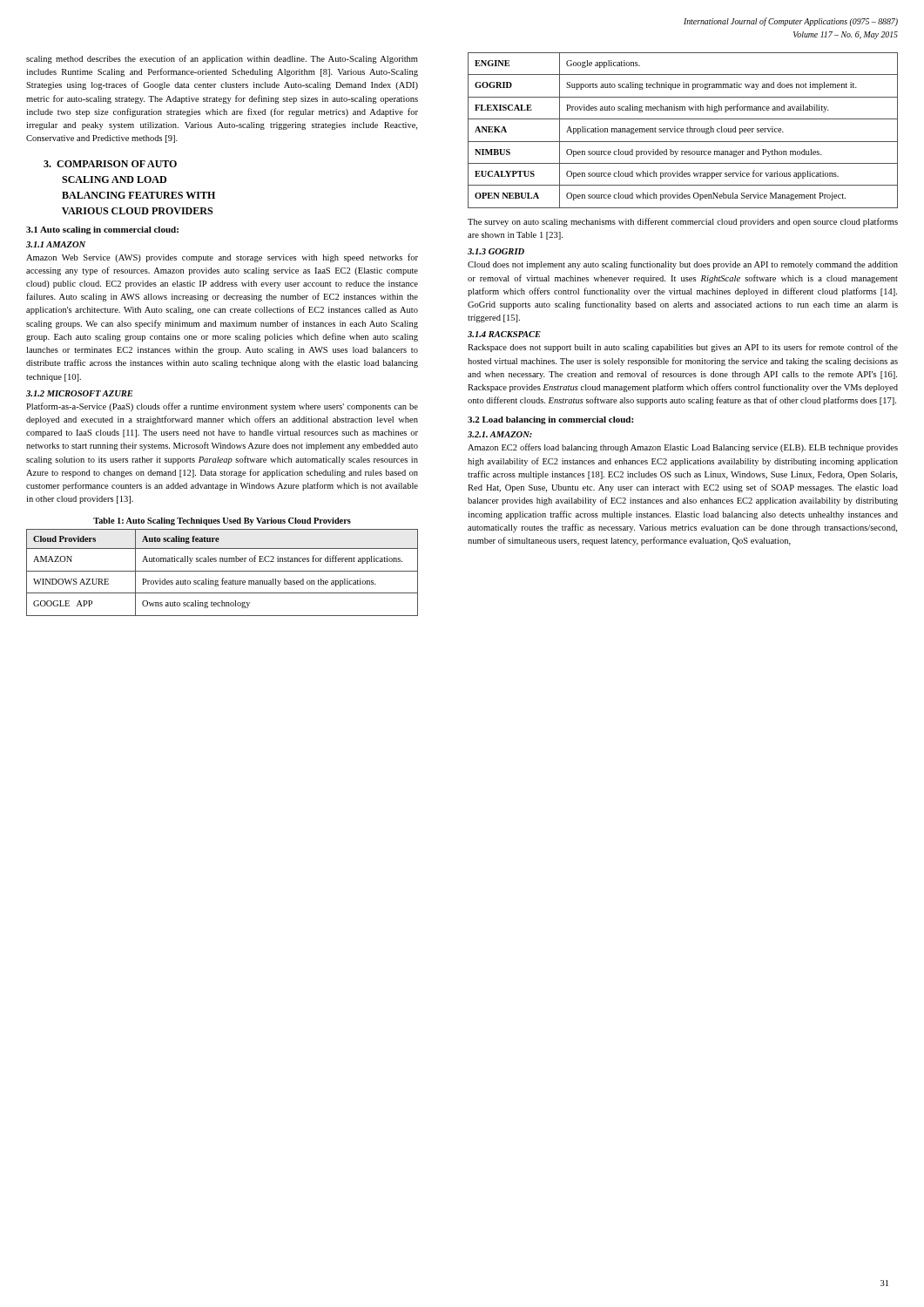The image size is (924, 1307).
Task: Where is the passage that starts "Rackspace does not support built in auto"?
Action: click(683, 374)
